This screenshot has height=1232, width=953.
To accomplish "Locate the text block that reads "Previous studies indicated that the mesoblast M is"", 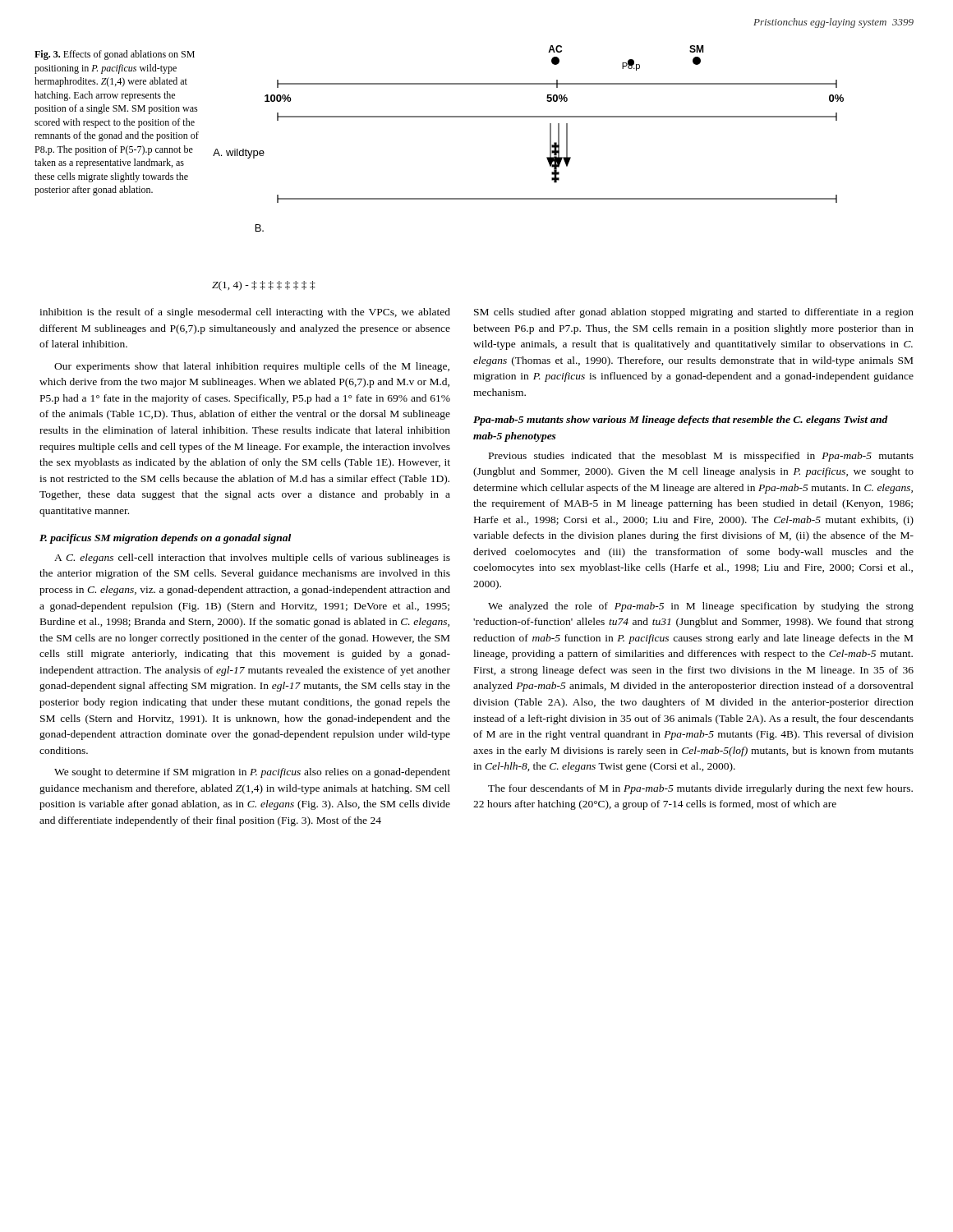I will [693, 519].
